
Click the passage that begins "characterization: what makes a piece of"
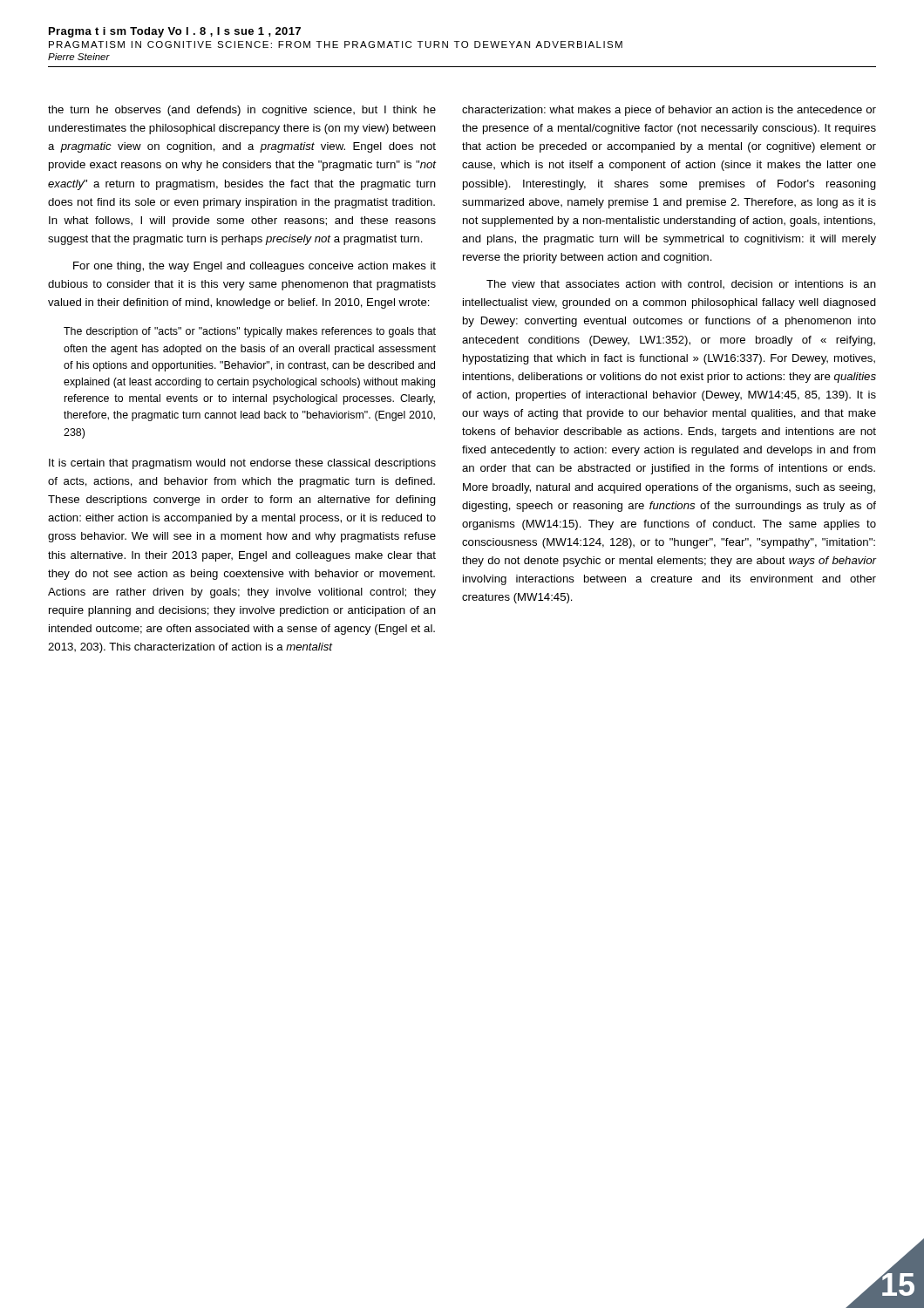pos(669,353)
